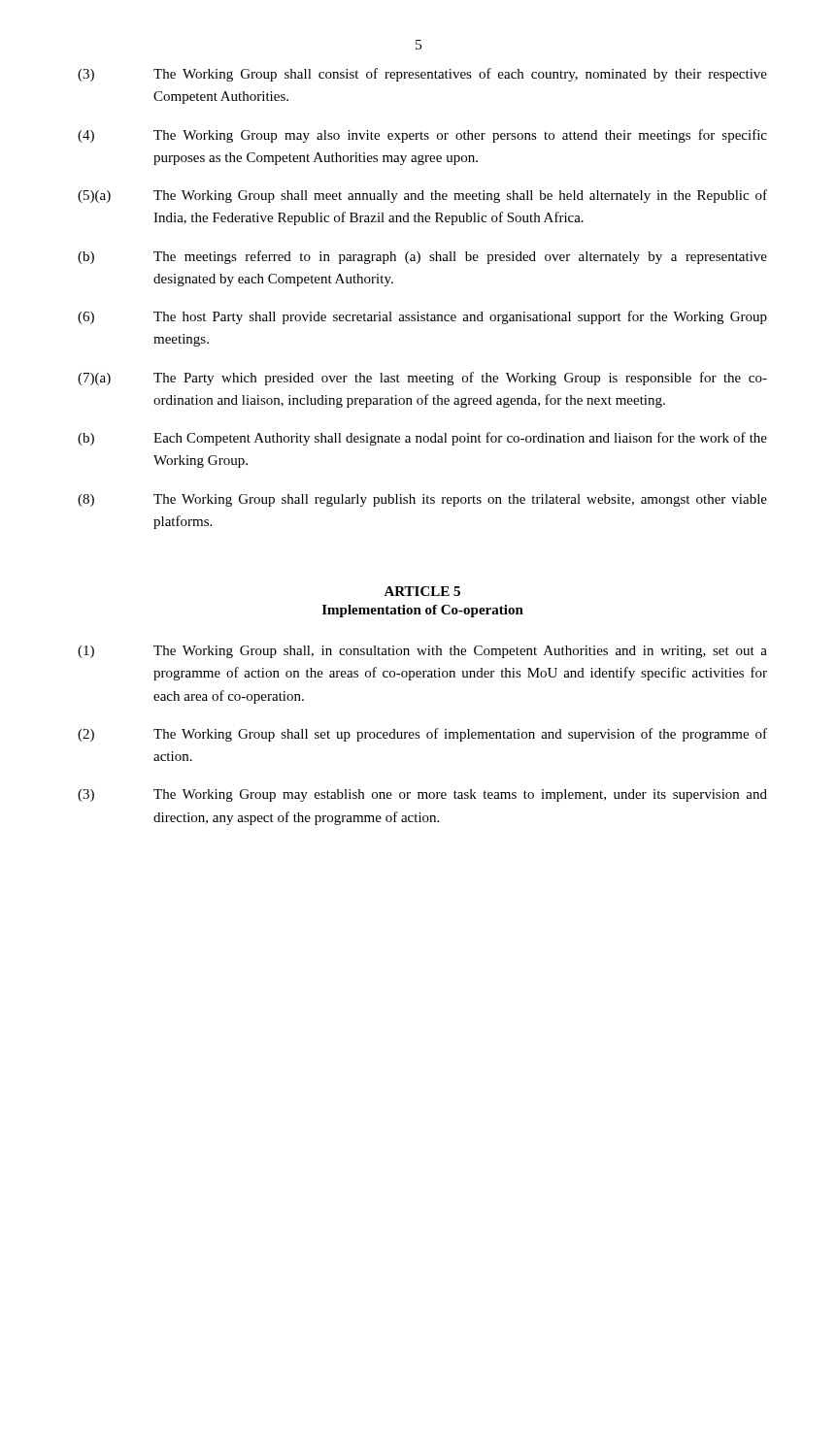Where is the passage that starts "(b) The meetings"?

[422, 268]
